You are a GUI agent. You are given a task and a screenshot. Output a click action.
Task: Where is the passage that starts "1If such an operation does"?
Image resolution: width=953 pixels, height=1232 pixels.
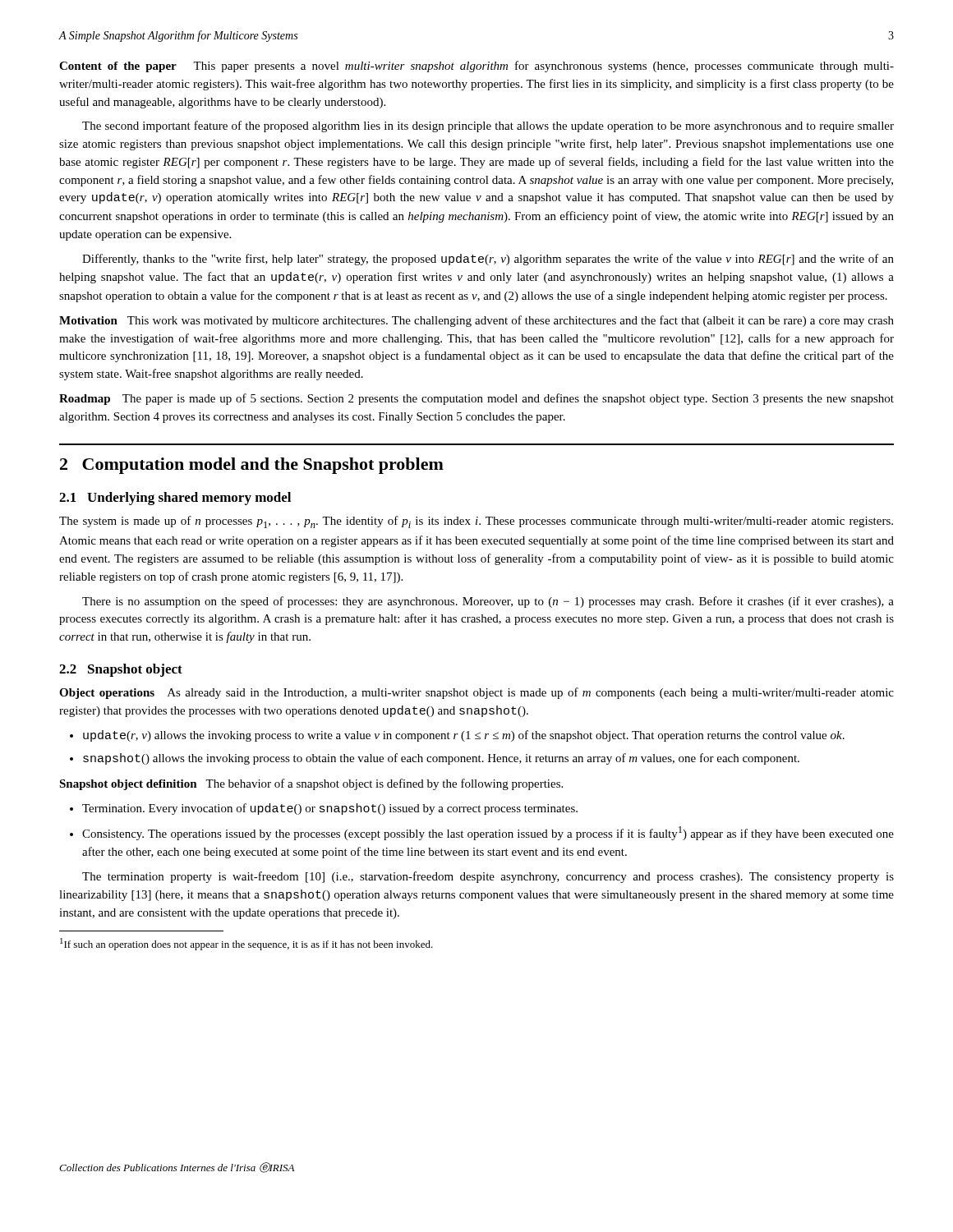tap(246, 944)
